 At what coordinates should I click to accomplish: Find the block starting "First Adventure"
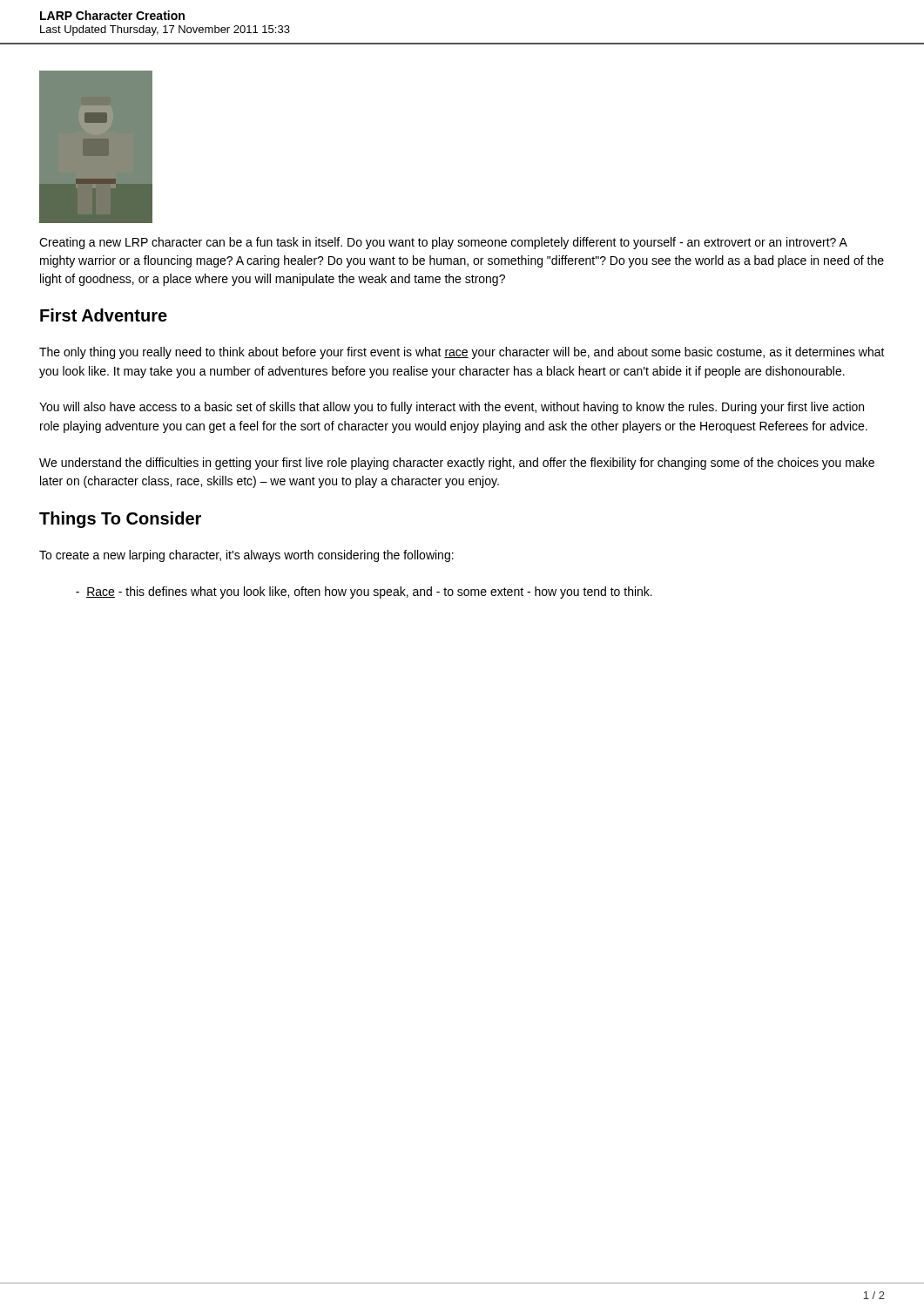pos(104,315)
